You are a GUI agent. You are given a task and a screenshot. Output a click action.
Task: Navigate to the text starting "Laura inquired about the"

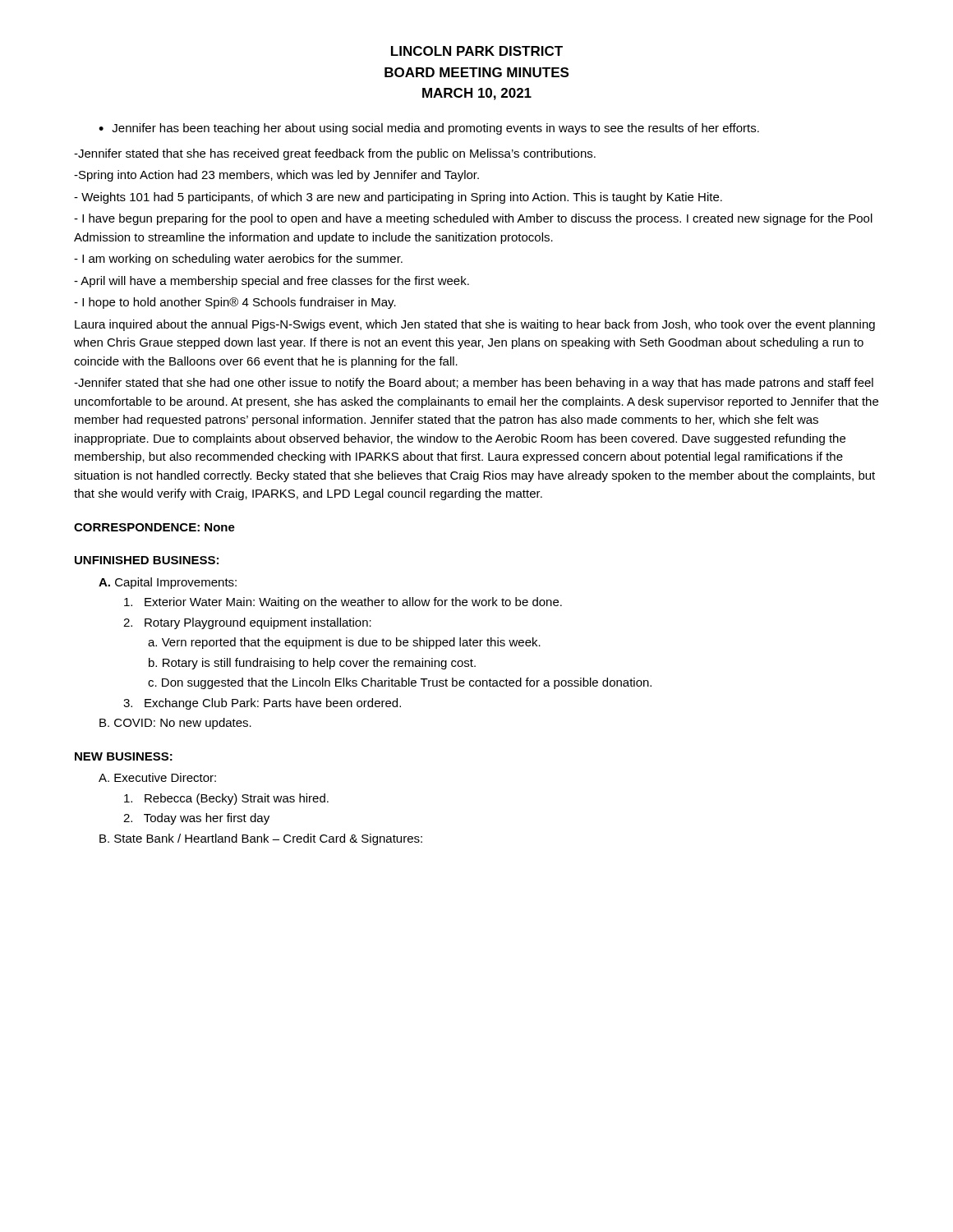tap(475, 342)
